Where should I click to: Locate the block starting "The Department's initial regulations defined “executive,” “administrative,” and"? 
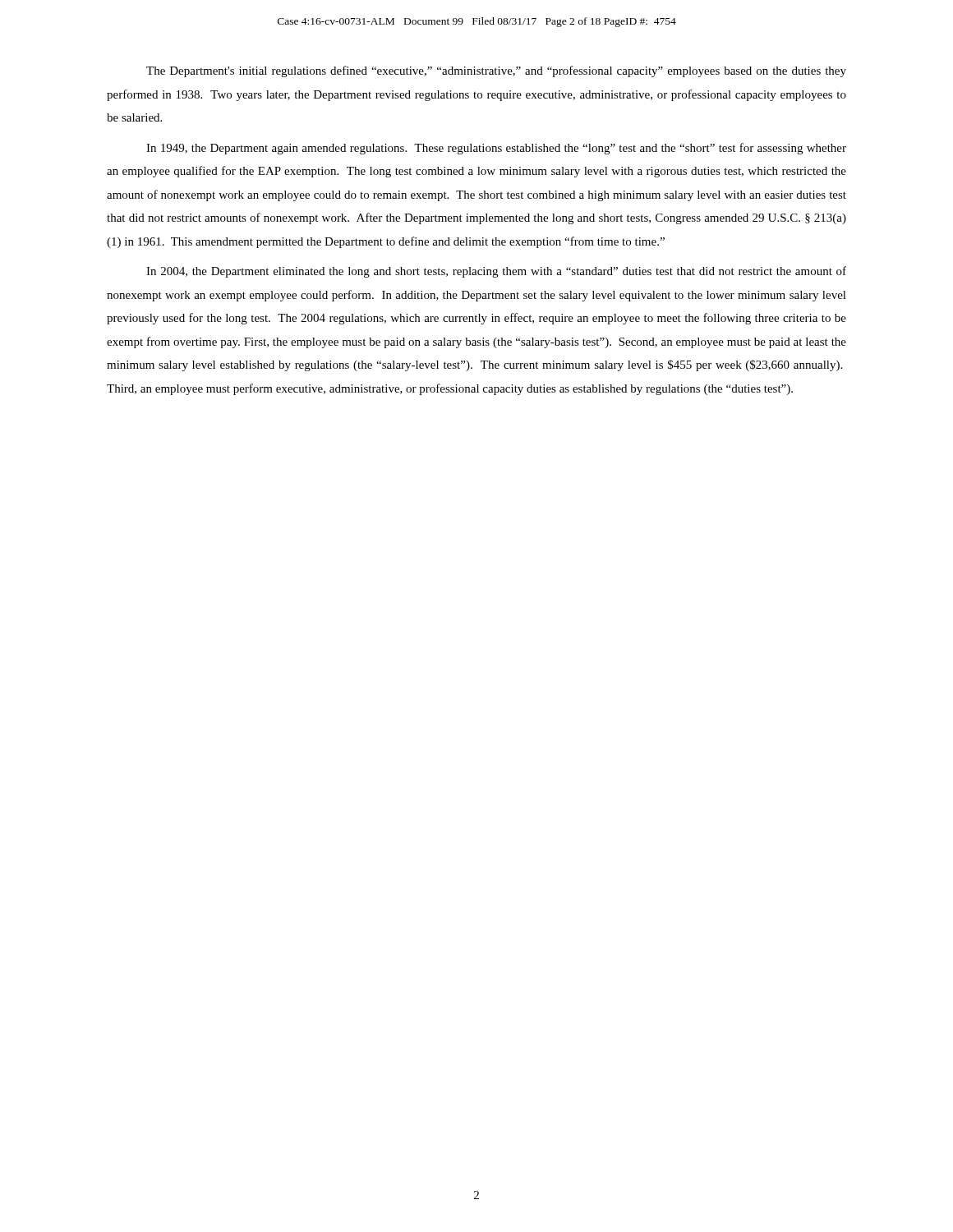[476, 94]
